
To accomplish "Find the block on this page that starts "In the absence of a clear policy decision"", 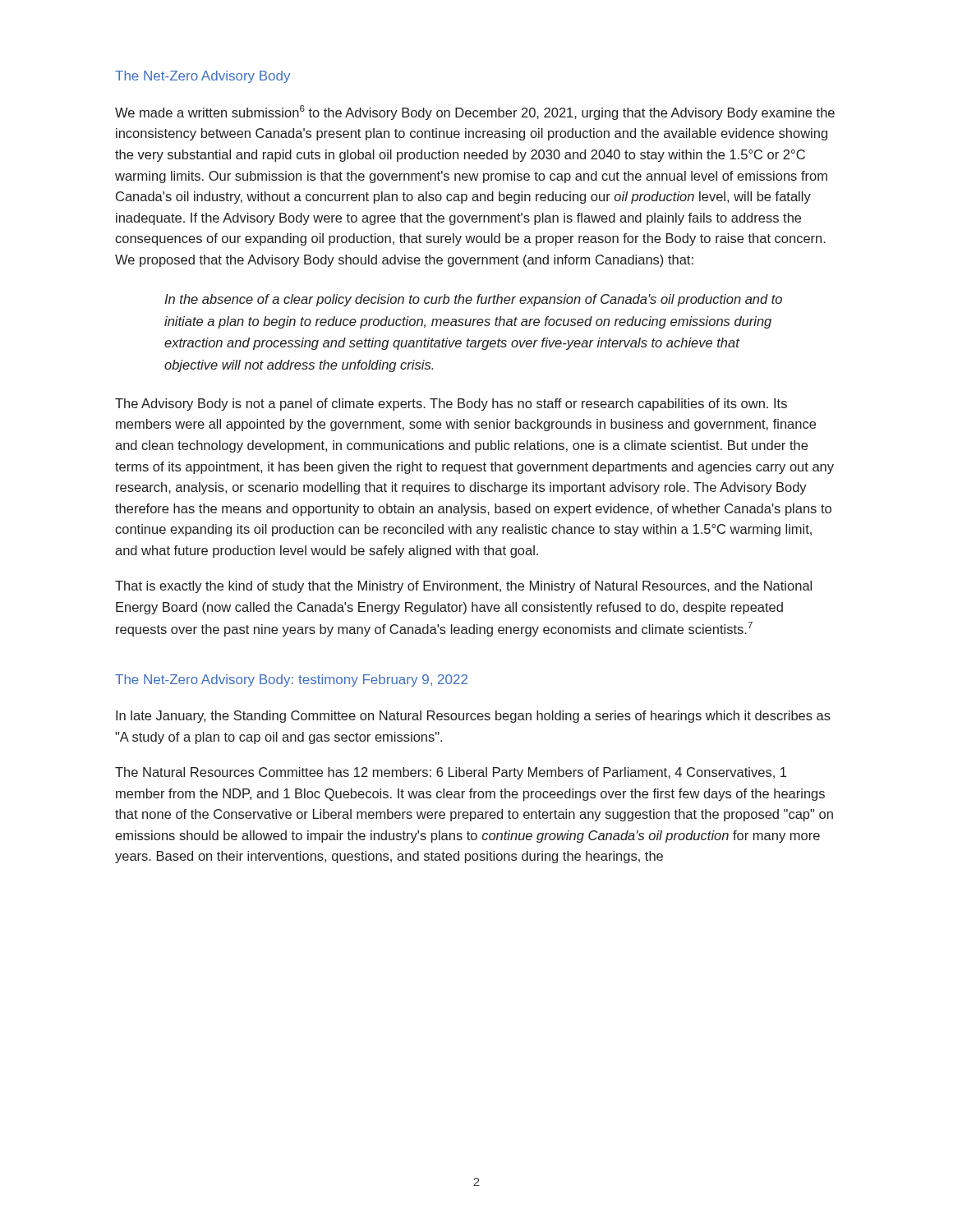I will 473,332.
